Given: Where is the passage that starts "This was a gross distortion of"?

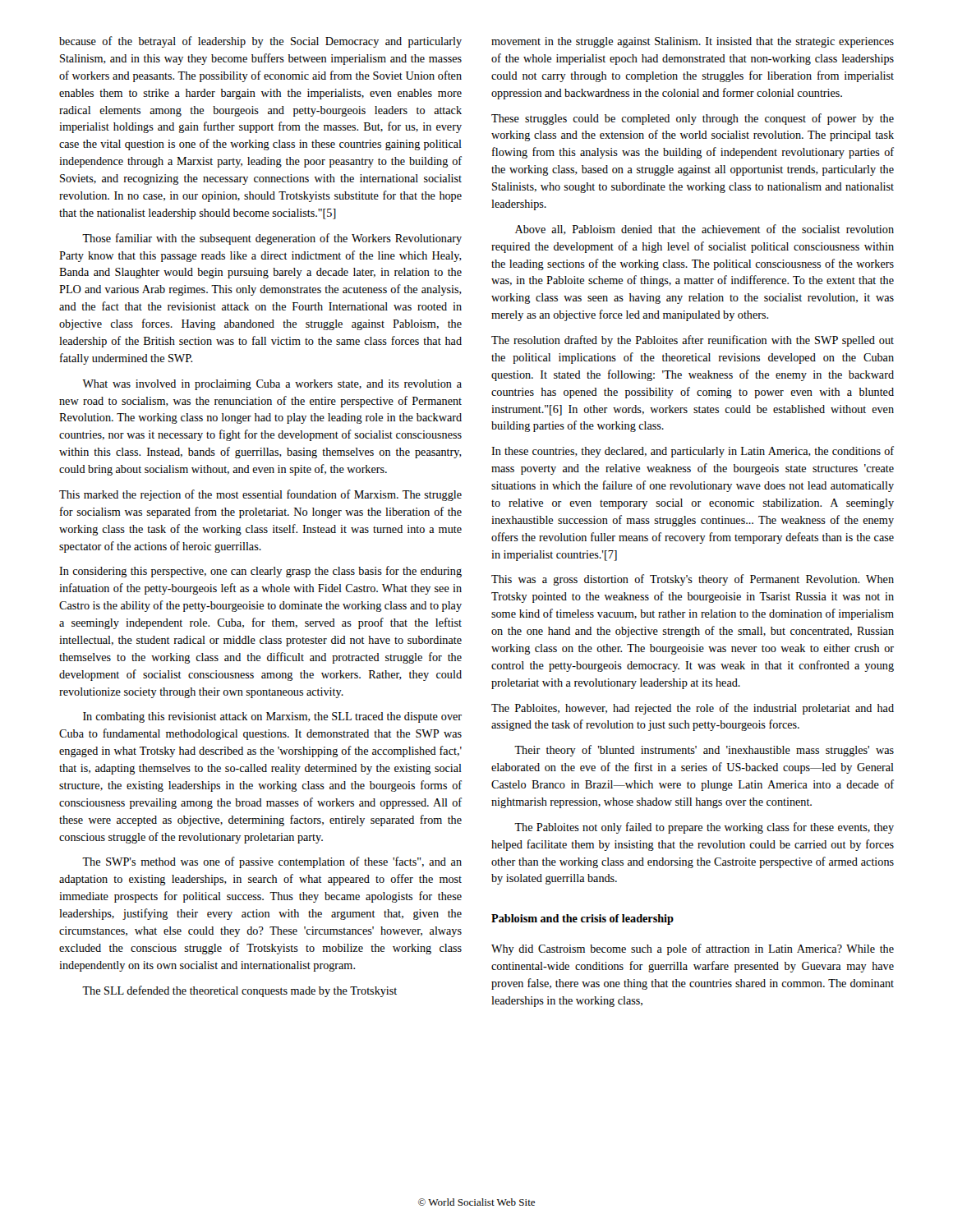Looking at the screenshot, I should (x=693, y=631).
